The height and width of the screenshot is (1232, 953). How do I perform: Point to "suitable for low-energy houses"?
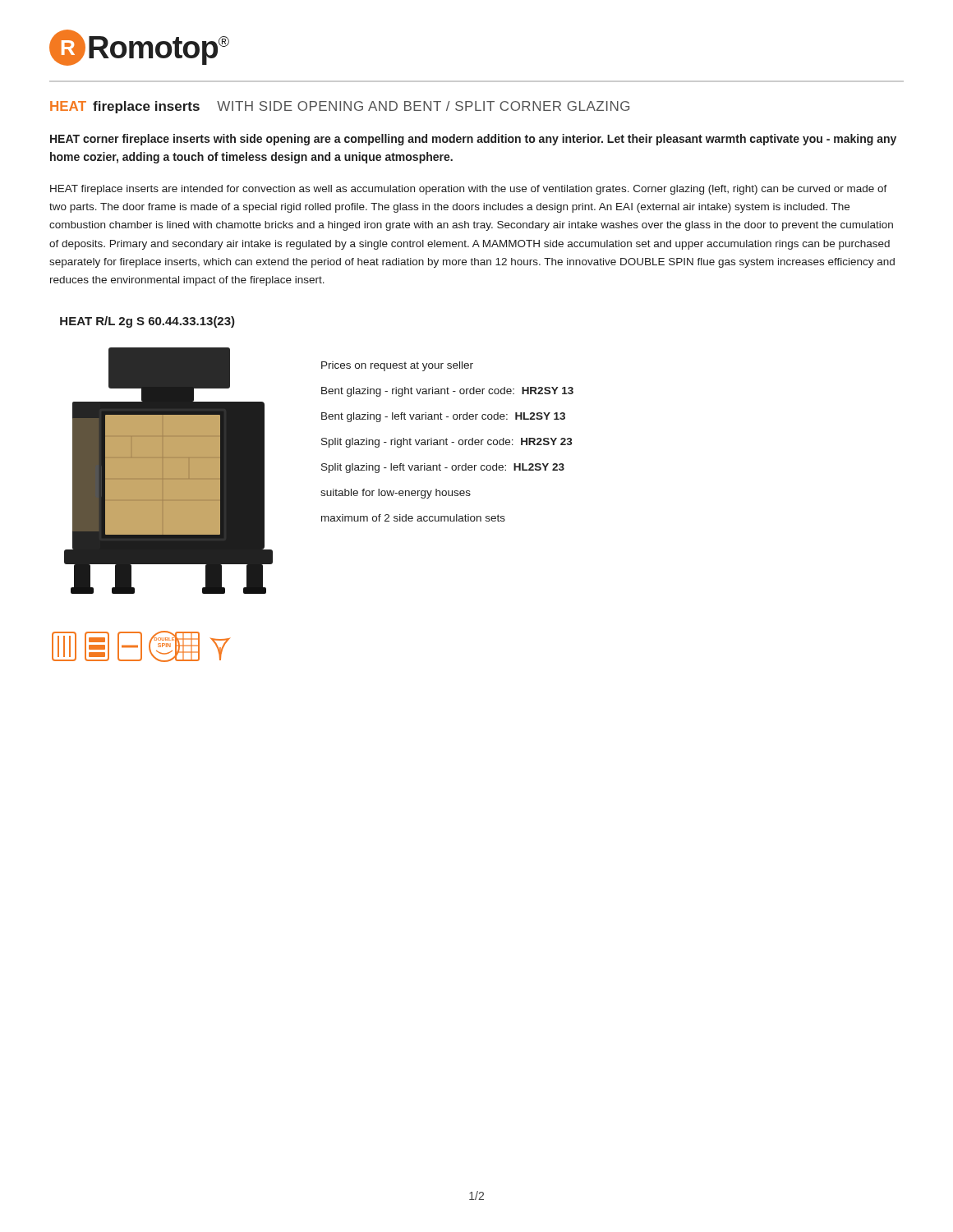(396, 492)
